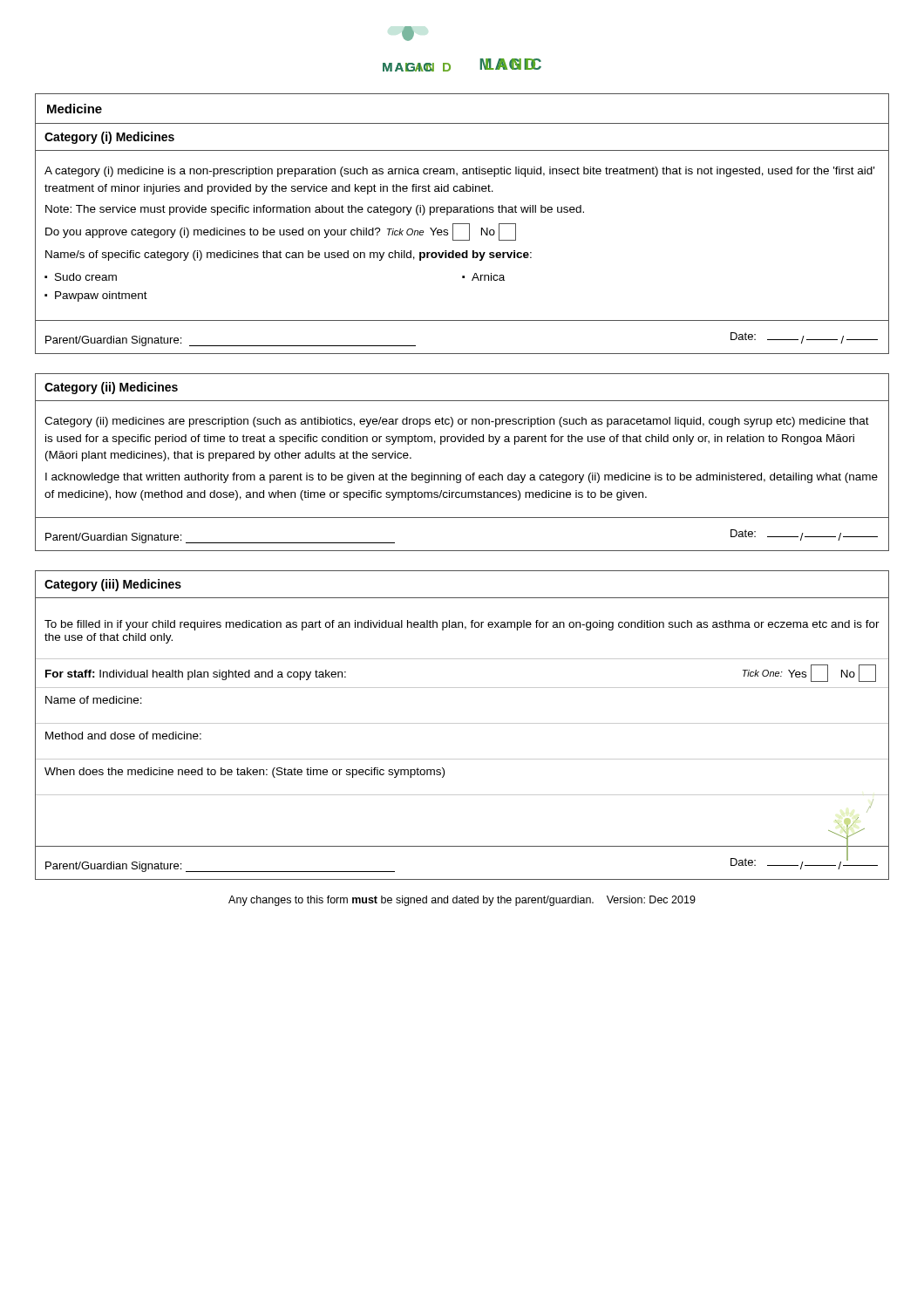
Task: Point to the block beginning "When does the medicine"
Action: click(245, 771)
